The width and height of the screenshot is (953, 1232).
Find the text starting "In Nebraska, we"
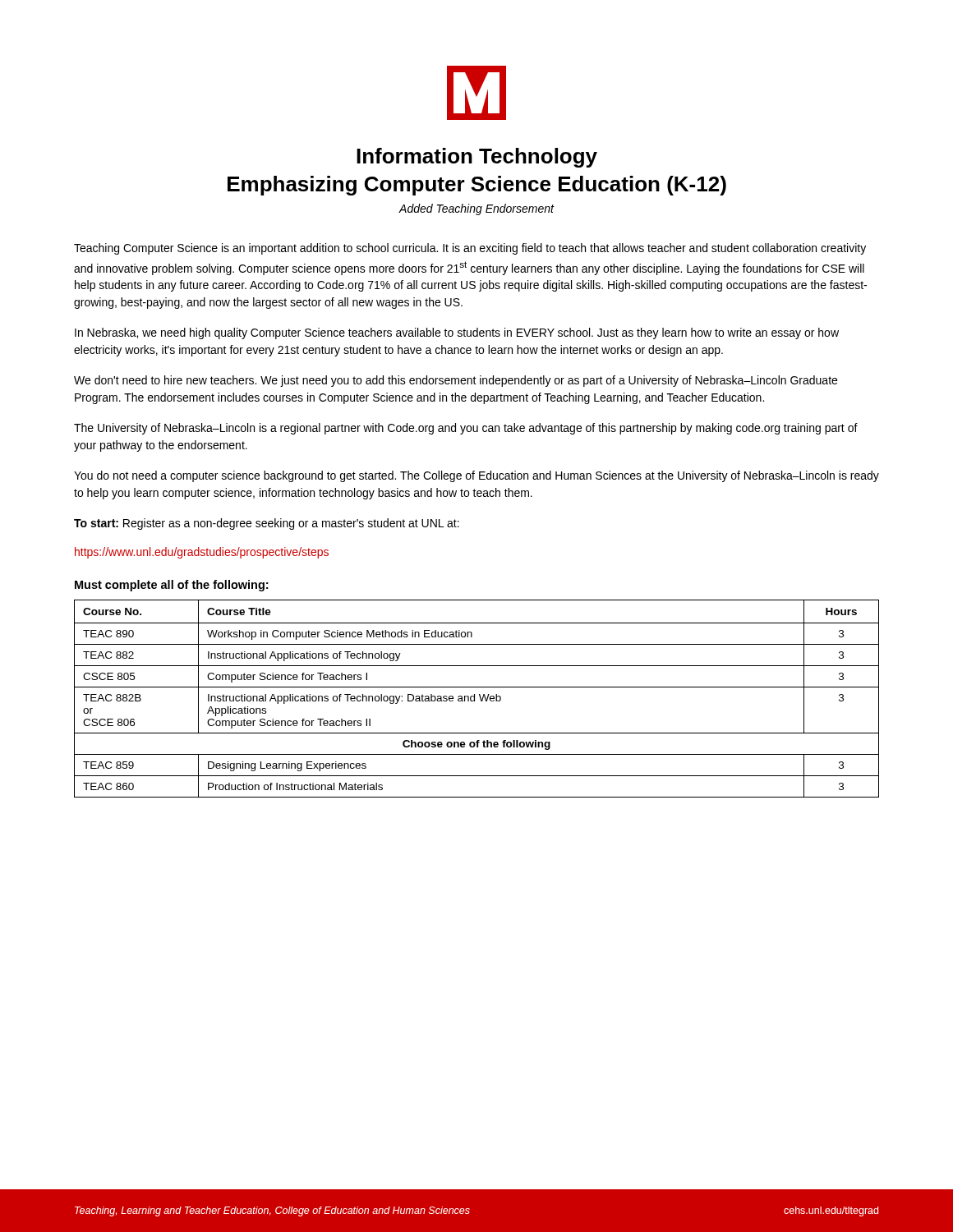(456, 341)
